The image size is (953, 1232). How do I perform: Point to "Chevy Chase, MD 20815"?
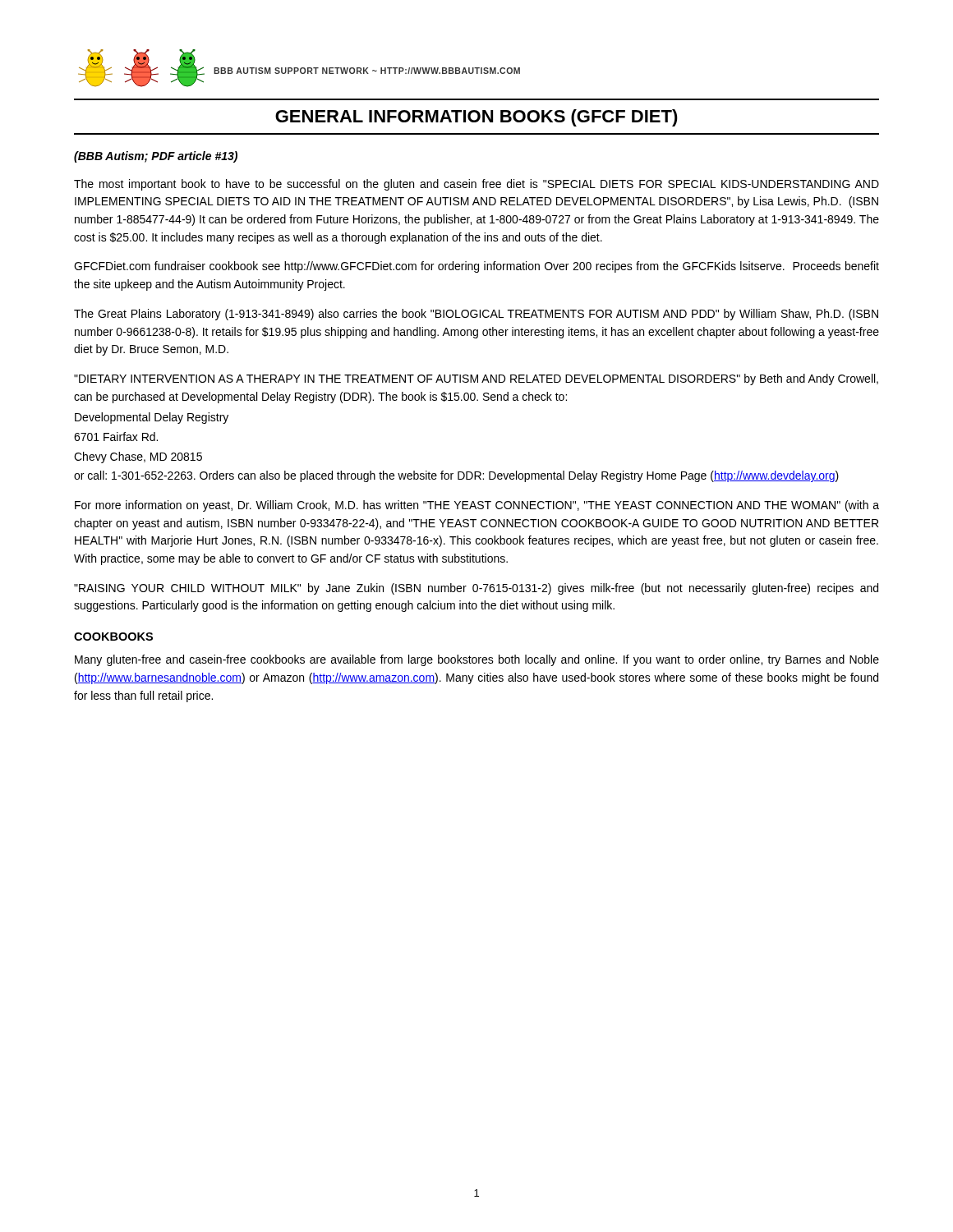pos(138,456)
